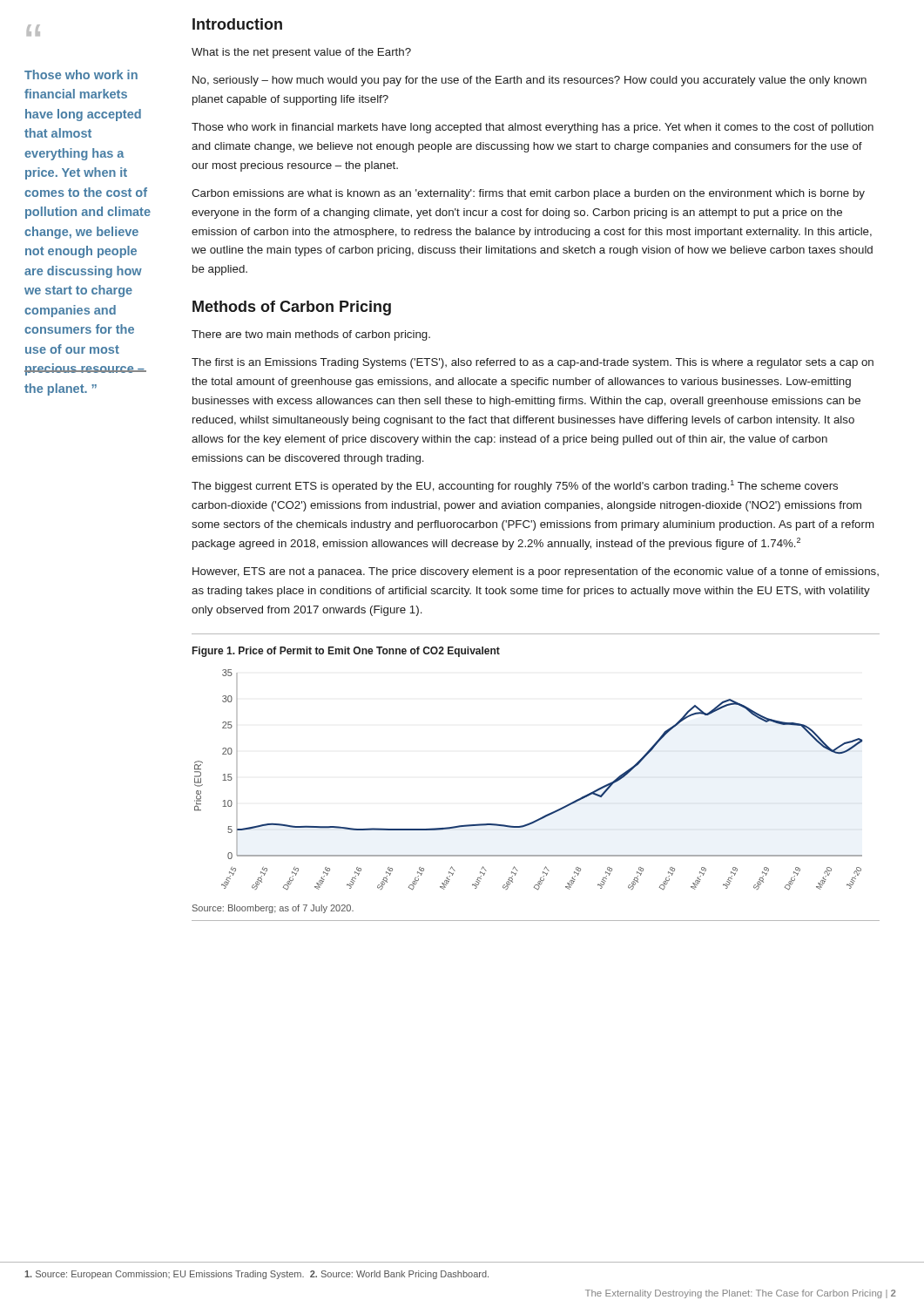Select the element starting "Figure 1. Price of Permit to Emit One"
Viewport: 924px width, 1307px height.
pos(346,651)
